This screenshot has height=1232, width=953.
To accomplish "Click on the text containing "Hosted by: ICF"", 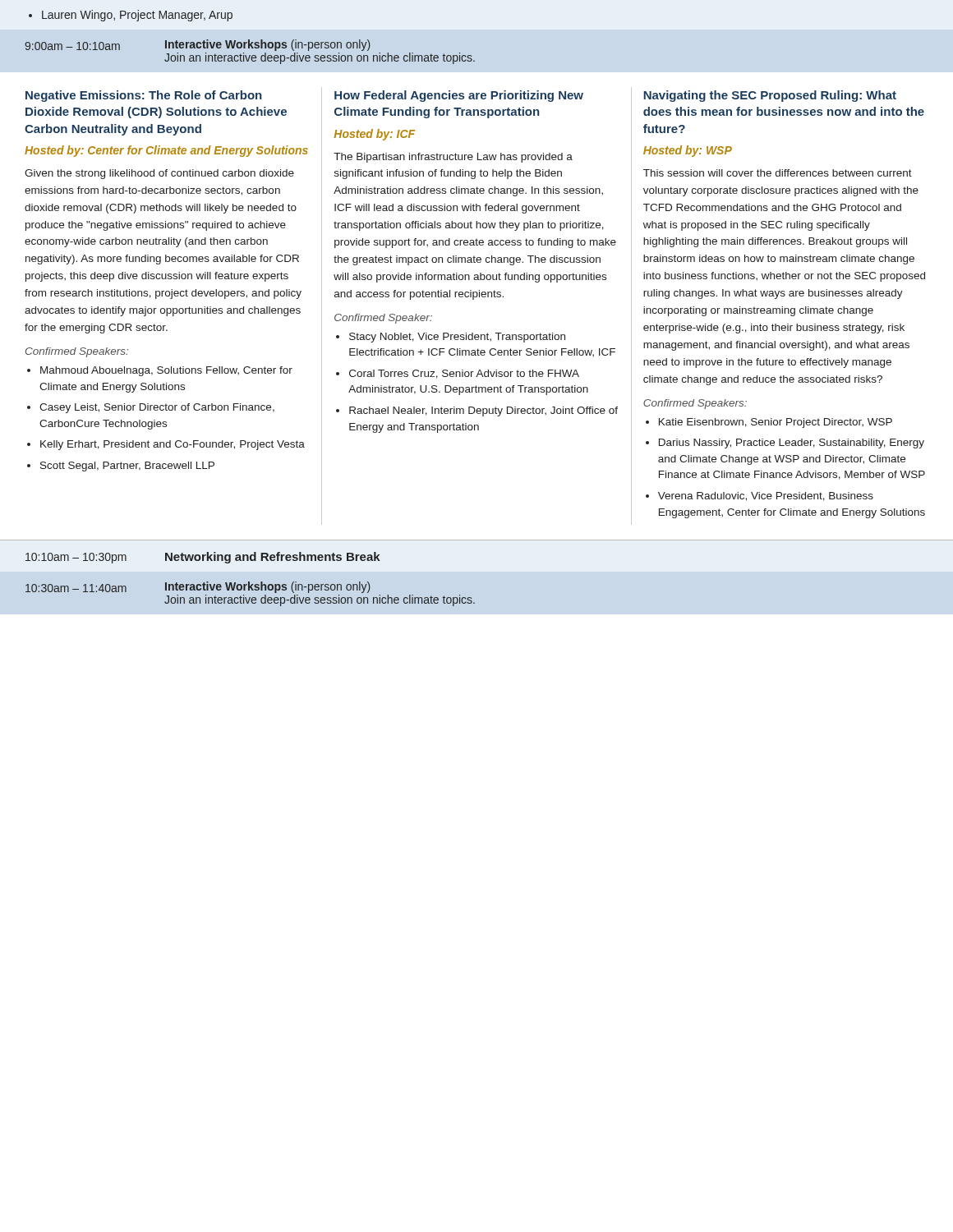I will tap(374, 133).
